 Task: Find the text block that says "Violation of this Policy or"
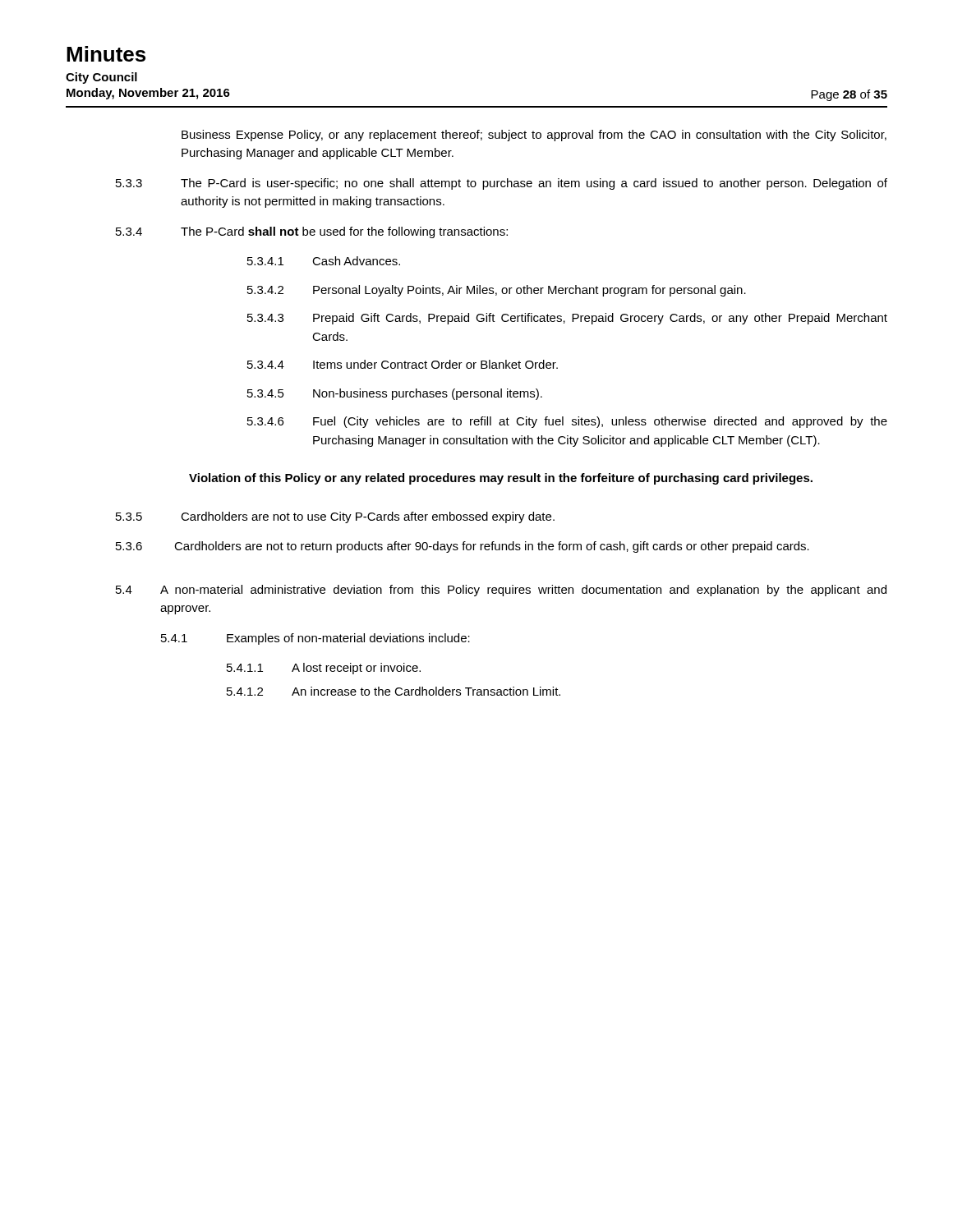(x=501, y=478)
